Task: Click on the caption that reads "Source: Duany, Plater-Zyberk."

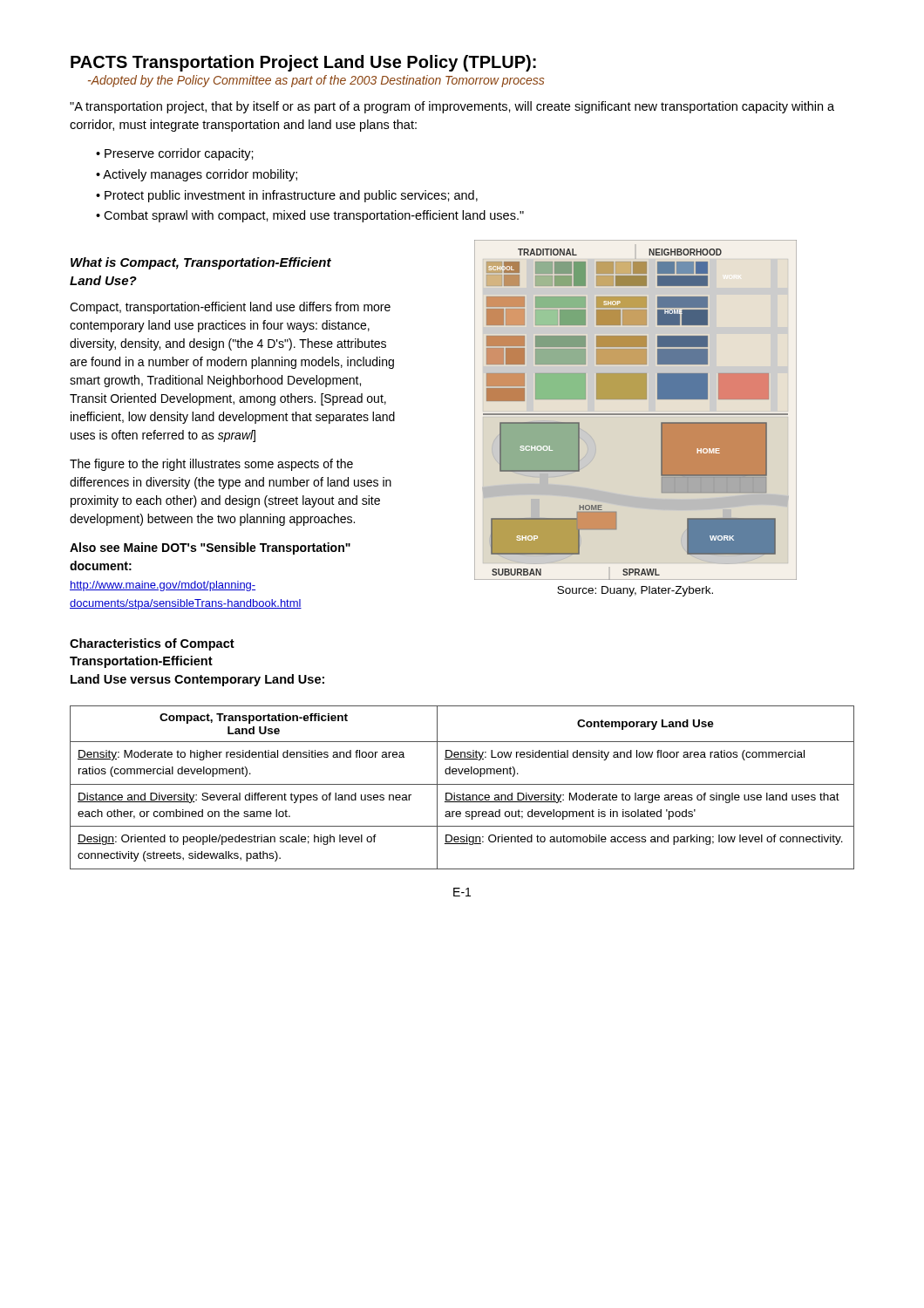Action: point(635,590)
